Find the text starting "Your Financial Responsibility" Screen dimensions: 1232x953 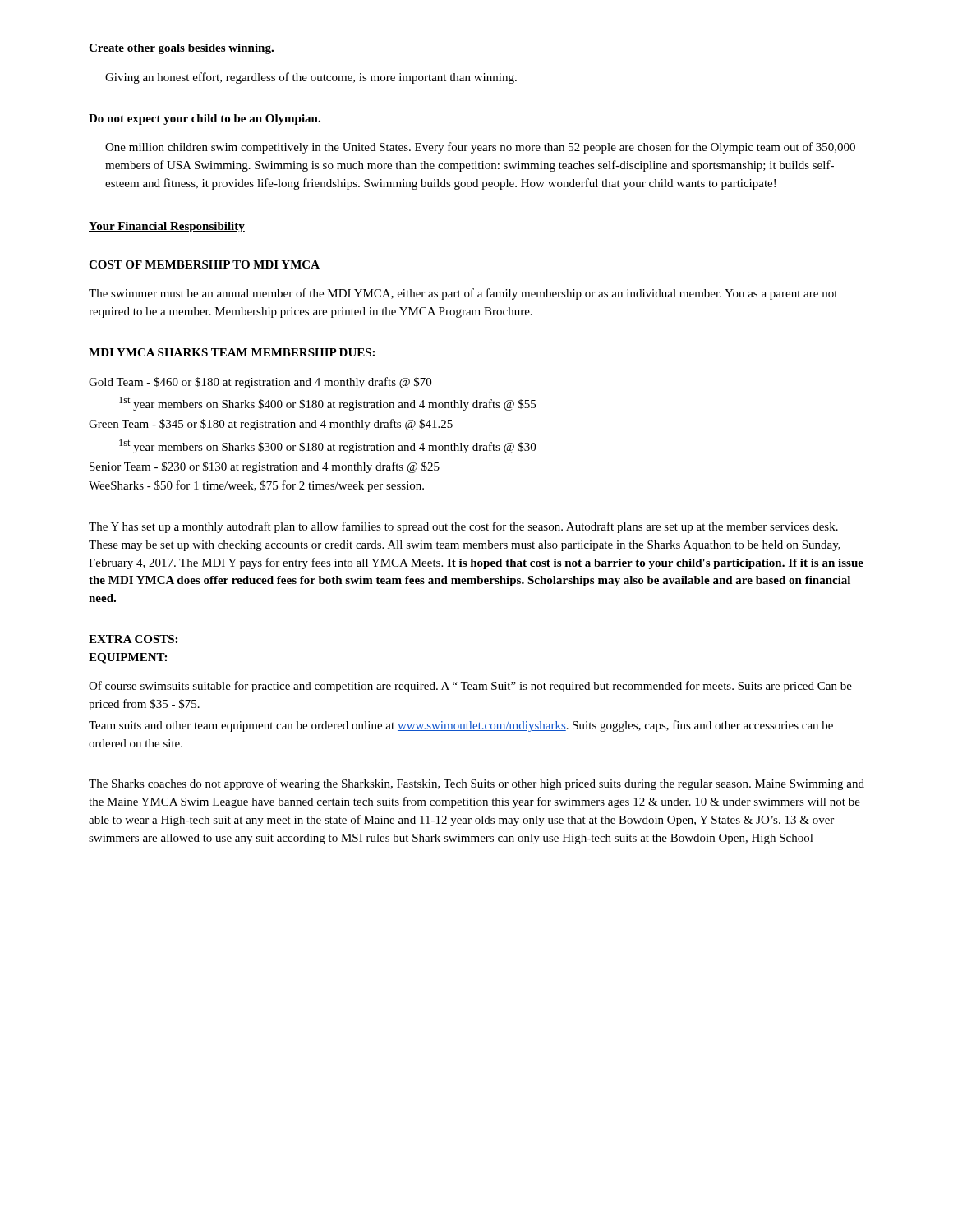(x=167, y=225)
